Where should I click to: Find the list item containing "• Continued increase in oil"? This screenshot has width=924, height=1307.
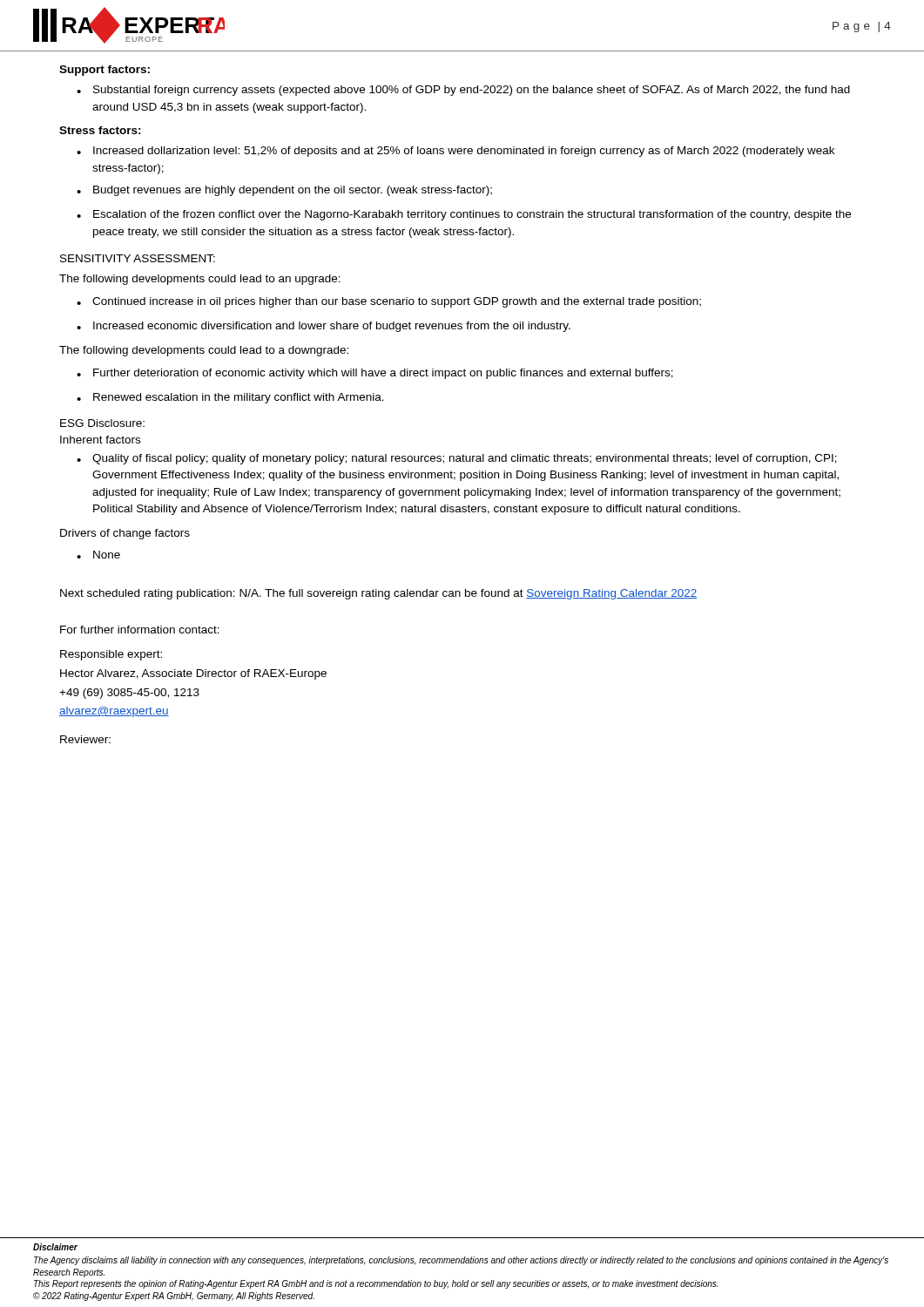click(389, 302)
